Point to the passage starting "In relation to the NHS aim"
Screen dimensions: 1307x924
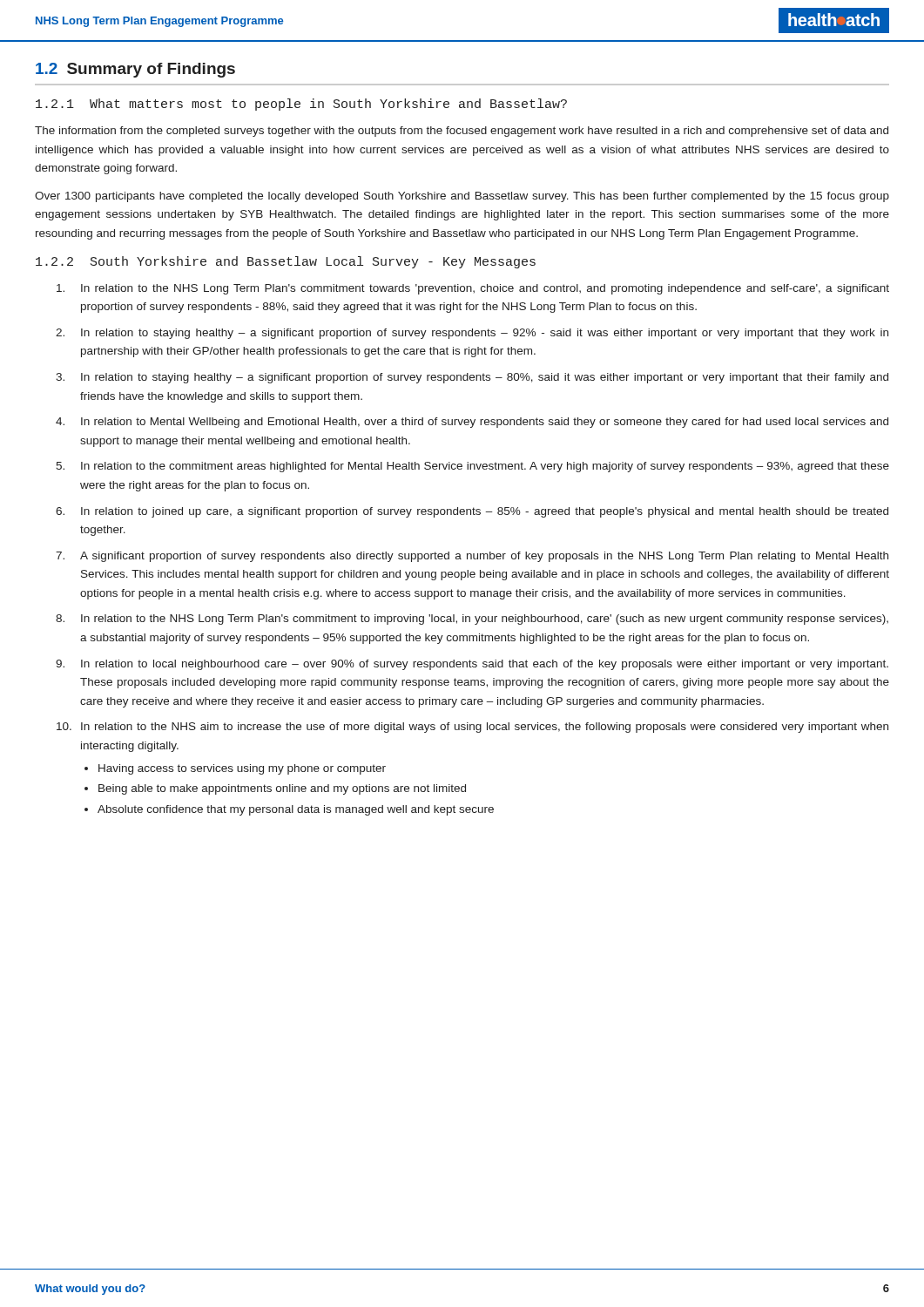pyautogui.click(x=485, y=728)
